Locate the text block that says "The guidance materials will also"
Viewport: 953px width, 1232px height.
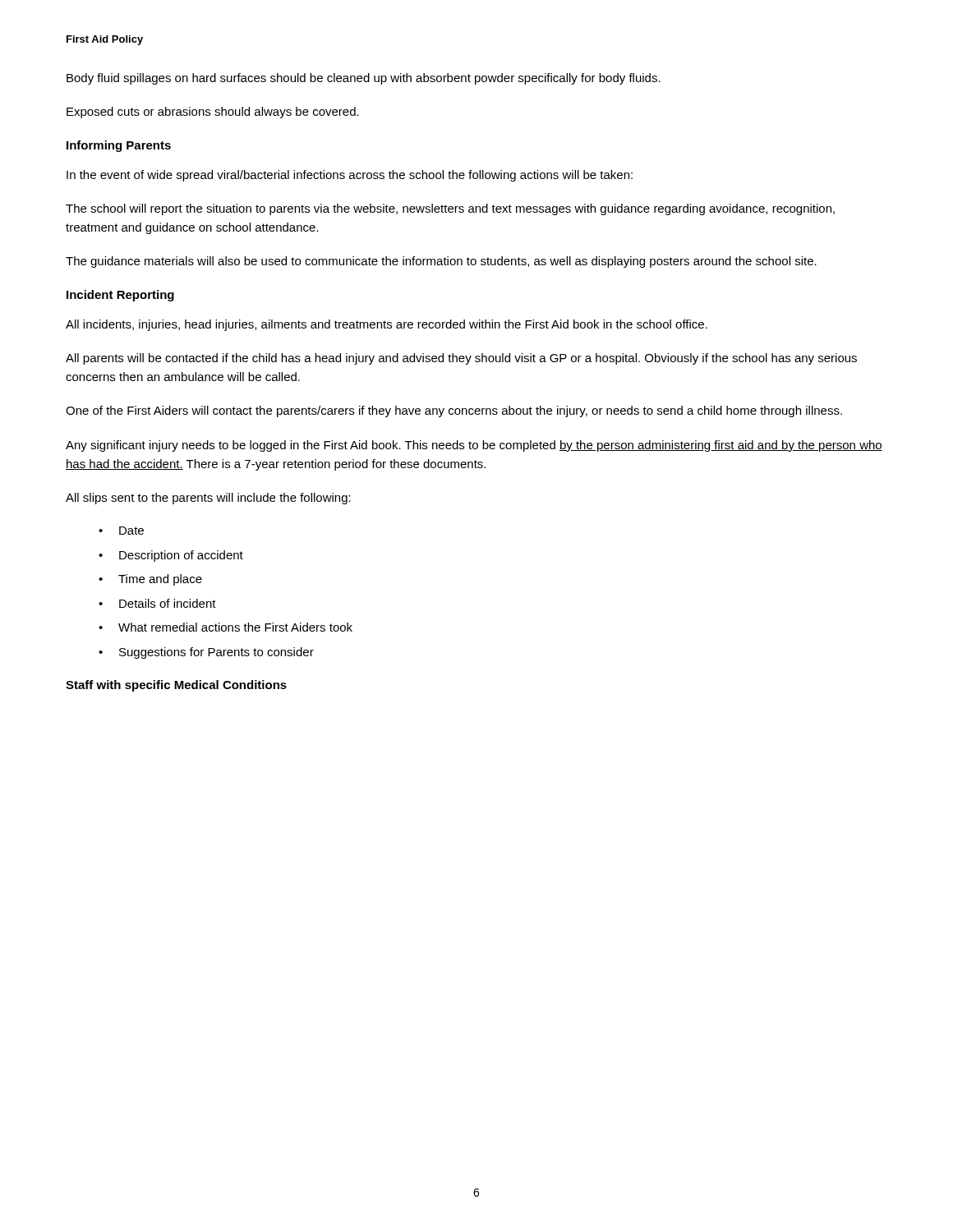pyautogui.click(x=441, y=261)
